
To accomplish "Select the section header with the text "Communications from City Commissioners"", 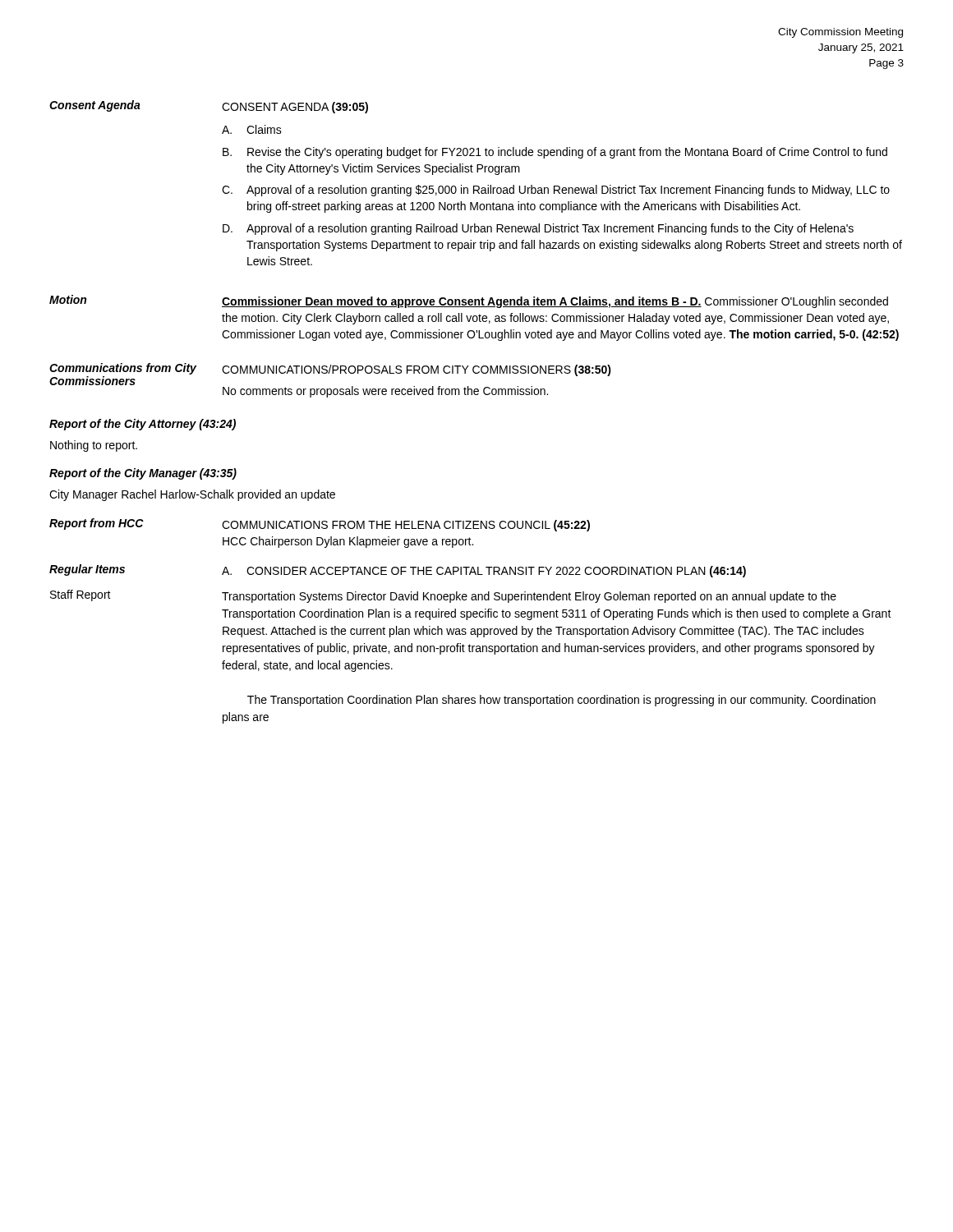I will click(123, 374).
